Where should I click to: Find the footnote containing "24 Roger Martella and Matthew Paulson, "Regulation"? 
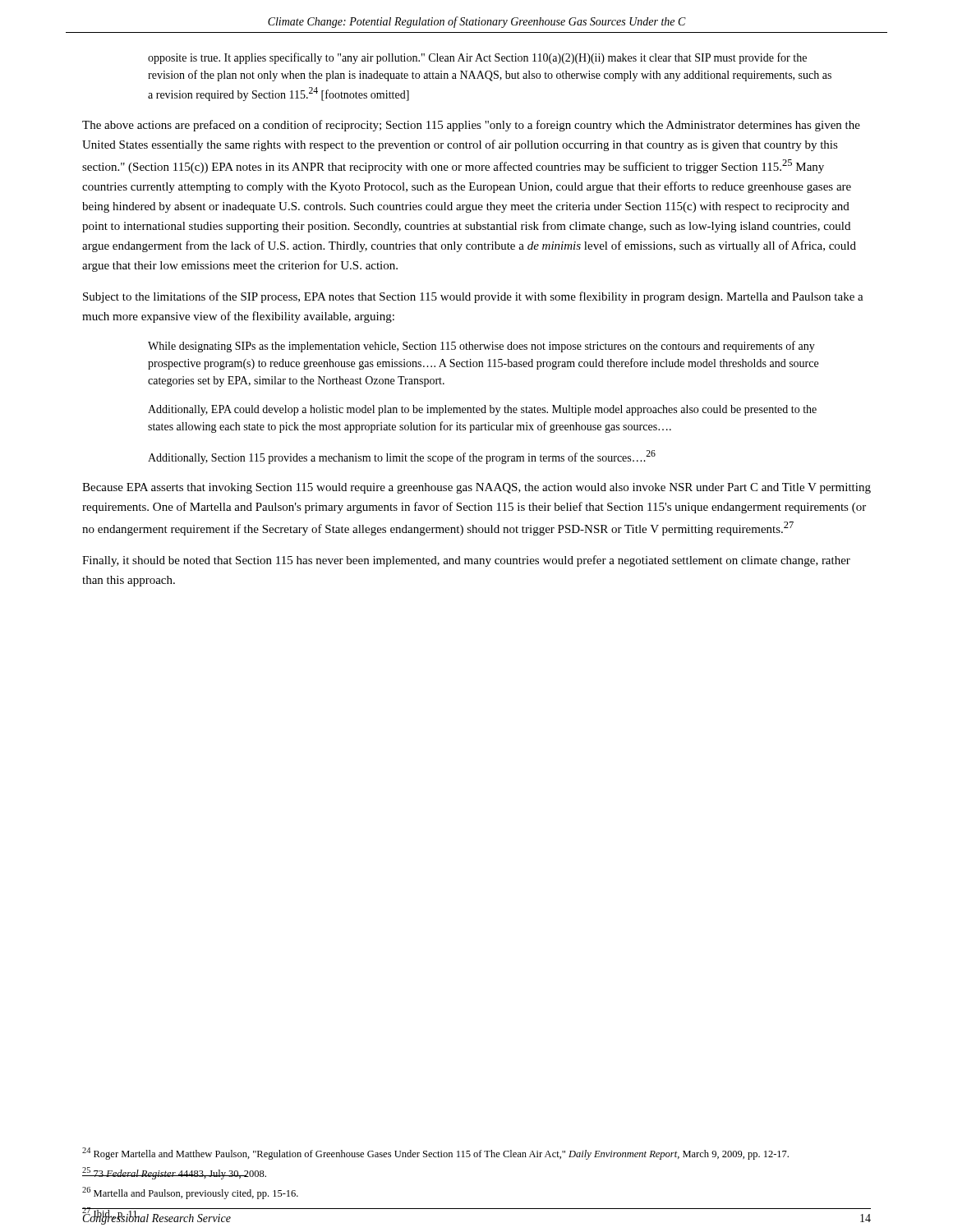click(x=436, y=1153)
